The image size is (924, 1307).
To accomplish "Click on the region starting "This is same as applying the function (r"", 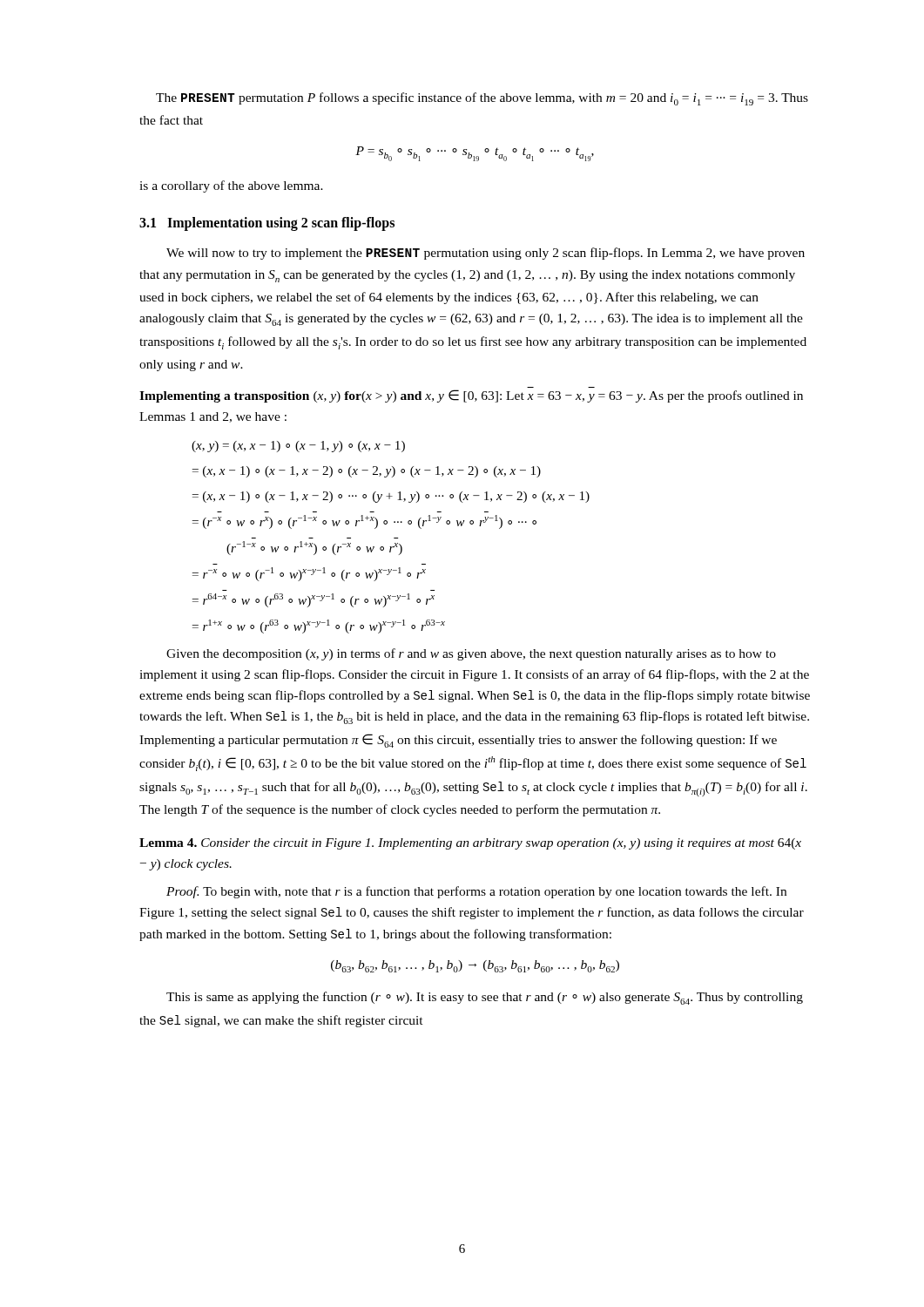I will pyautogui.click(x=471, y=1008).
